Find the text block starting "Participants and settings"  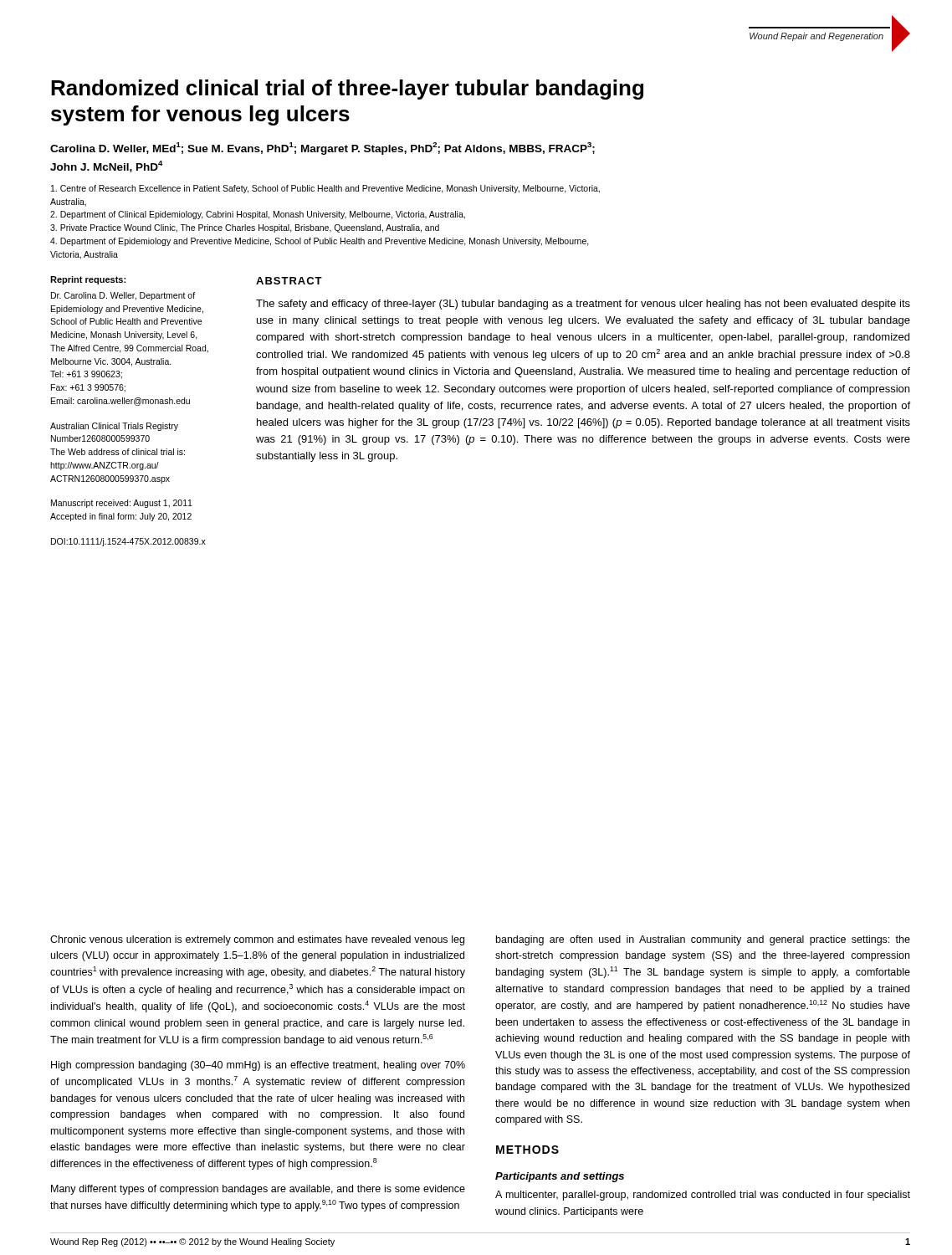[x=560, y=1176]
